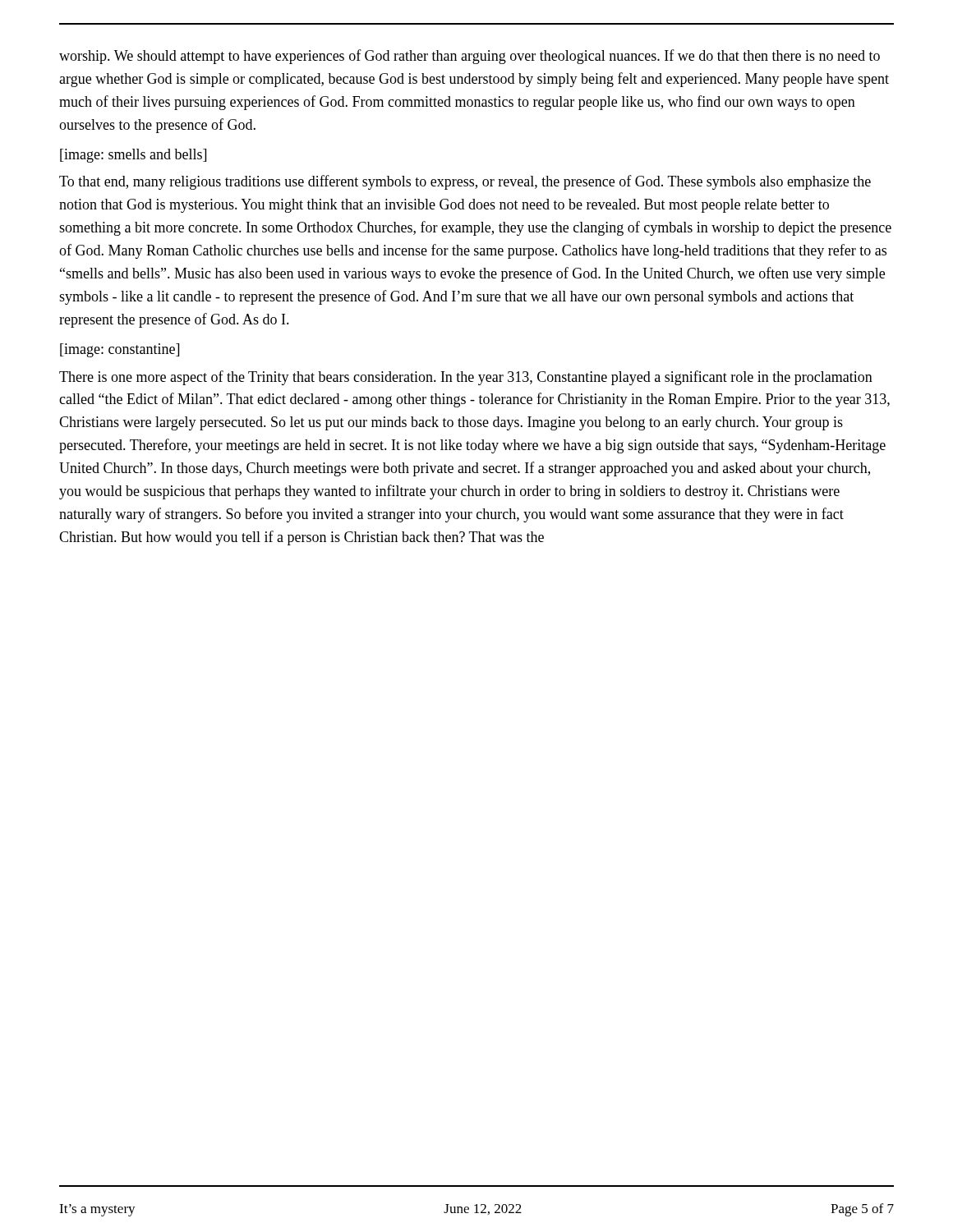Screen dimensions: 1232x953
Task: Point to the text block starting "worship. We should attempt to have experiences"
Action: 474,90
